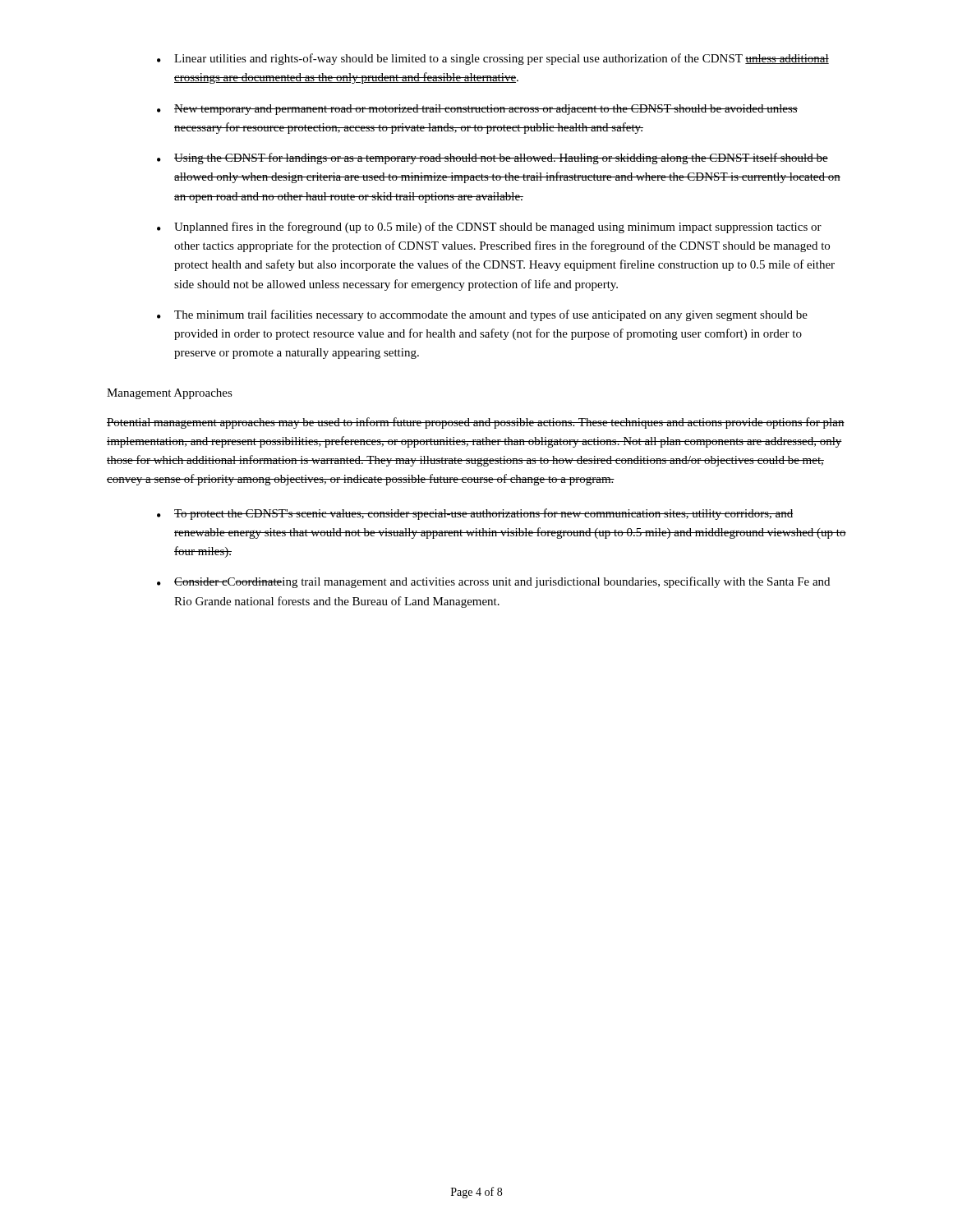This screenshot has height=1232, width=953.
Task: Select the element starting "• The minimum trail facilities necessary"
Action: pyautogui.click(x=501, y=334)
